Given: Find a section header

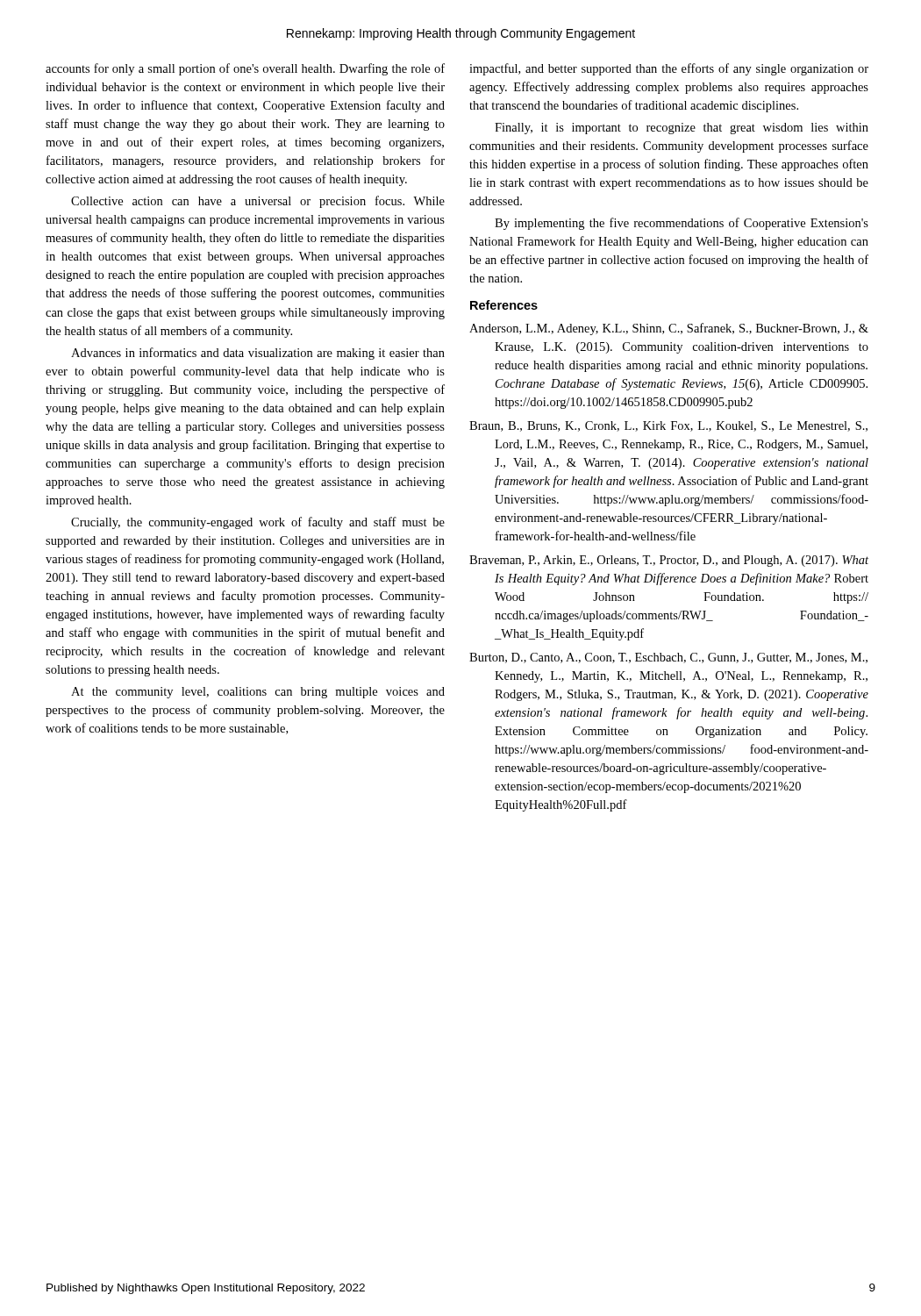Looking at the screenshot, I should (x=504, y=306).
